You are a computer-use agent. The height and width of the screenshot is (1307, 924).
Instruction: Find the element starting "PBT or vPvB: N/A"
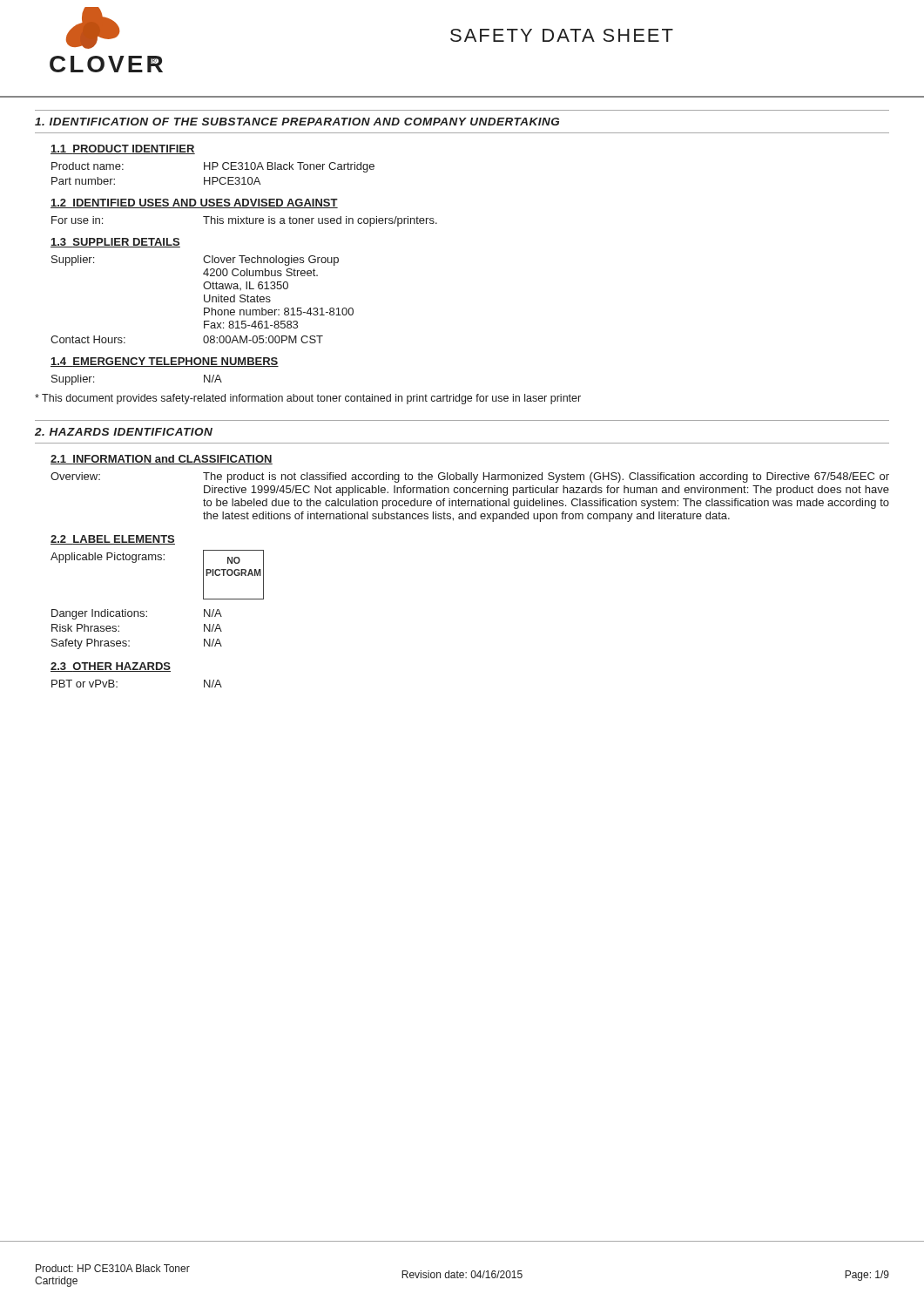[84, 683]
